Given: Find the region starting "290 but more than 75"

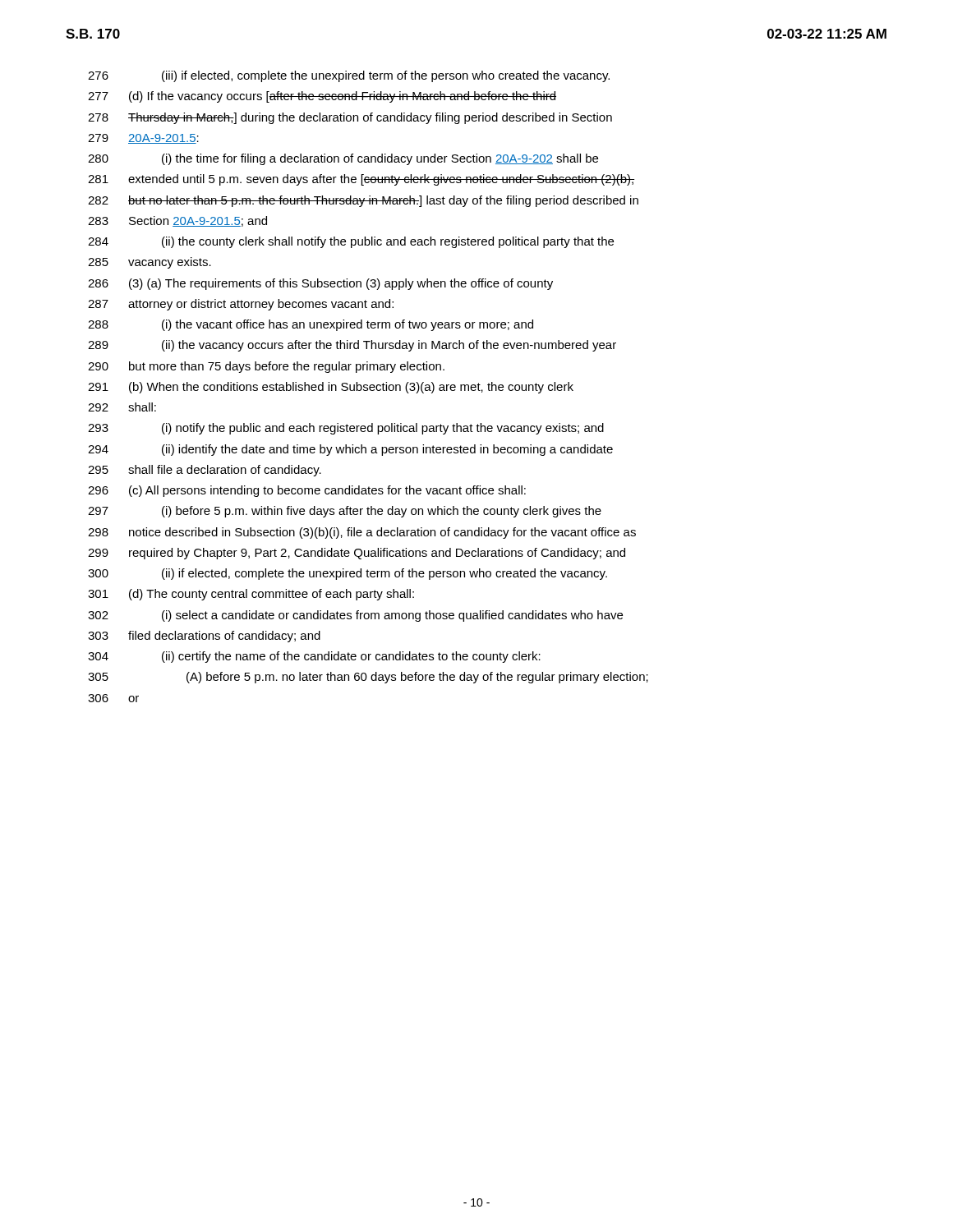Looking at the screenshot, I should pyautogui.click(x=266, y=367).
